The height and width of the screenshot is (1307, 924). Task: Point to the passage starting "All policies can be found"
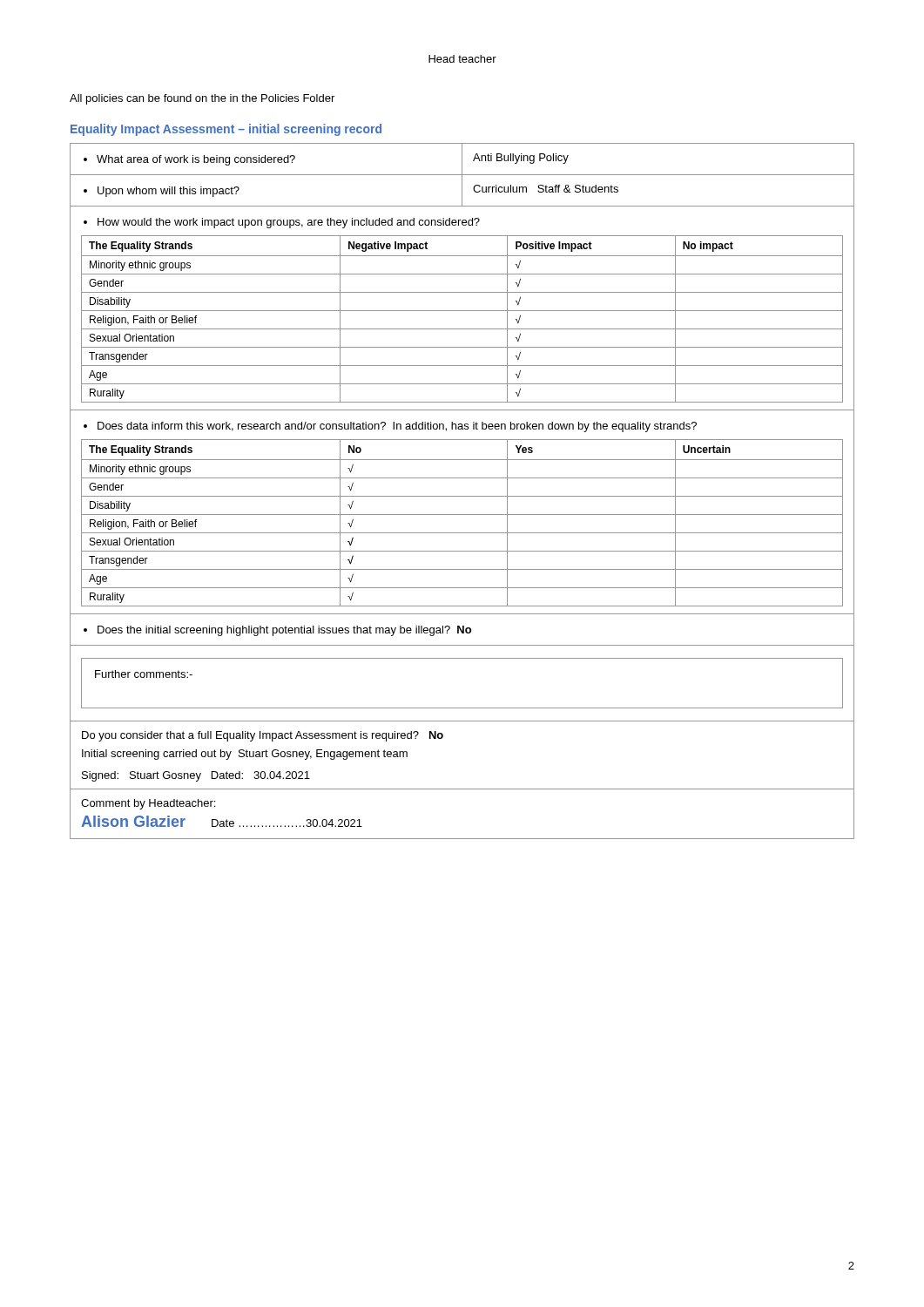[202, 98]
